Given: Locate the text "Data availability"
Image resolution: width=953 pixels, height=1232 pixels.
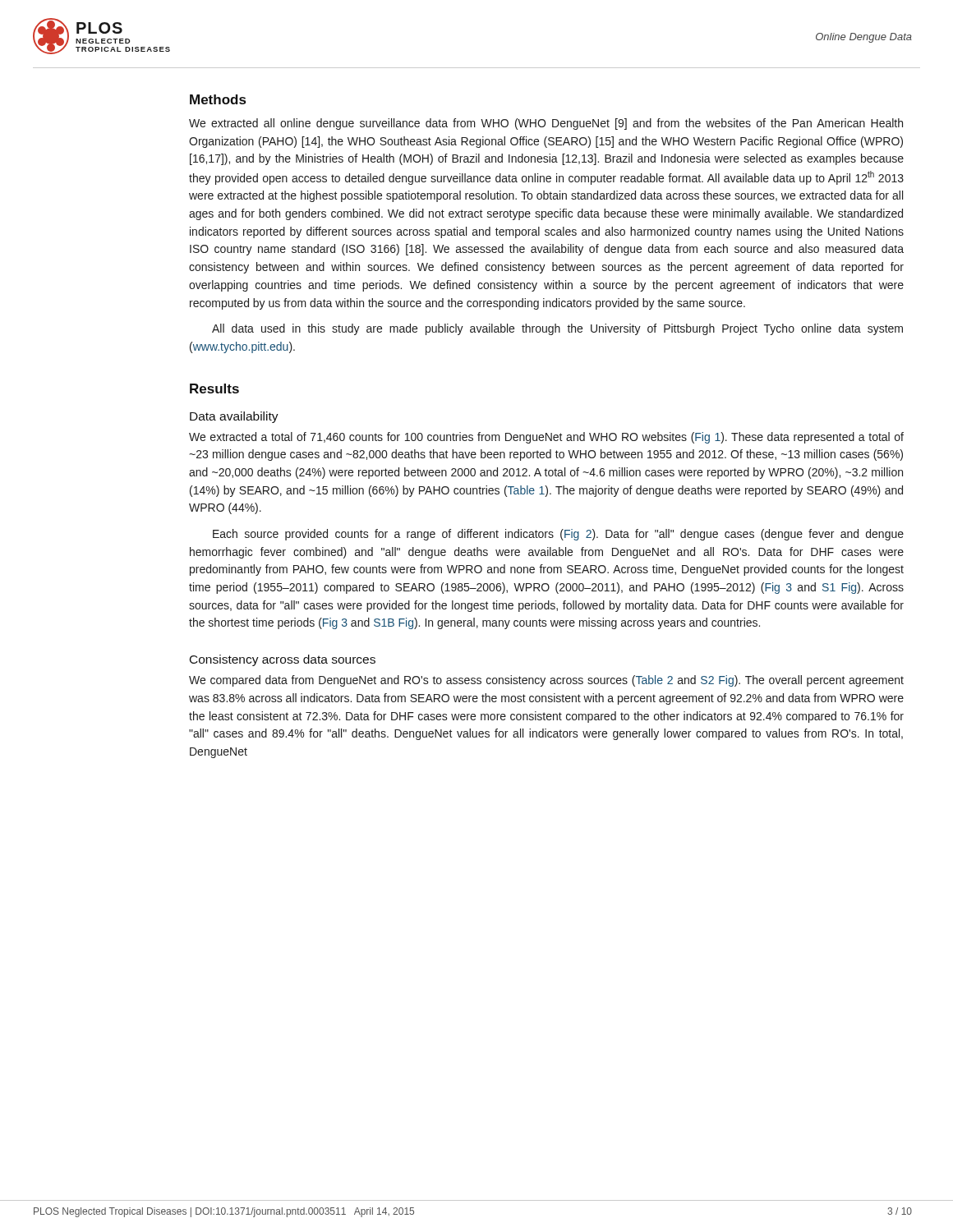Looking at the screenshot, I should pyautogui.click(x=234, y=416).
